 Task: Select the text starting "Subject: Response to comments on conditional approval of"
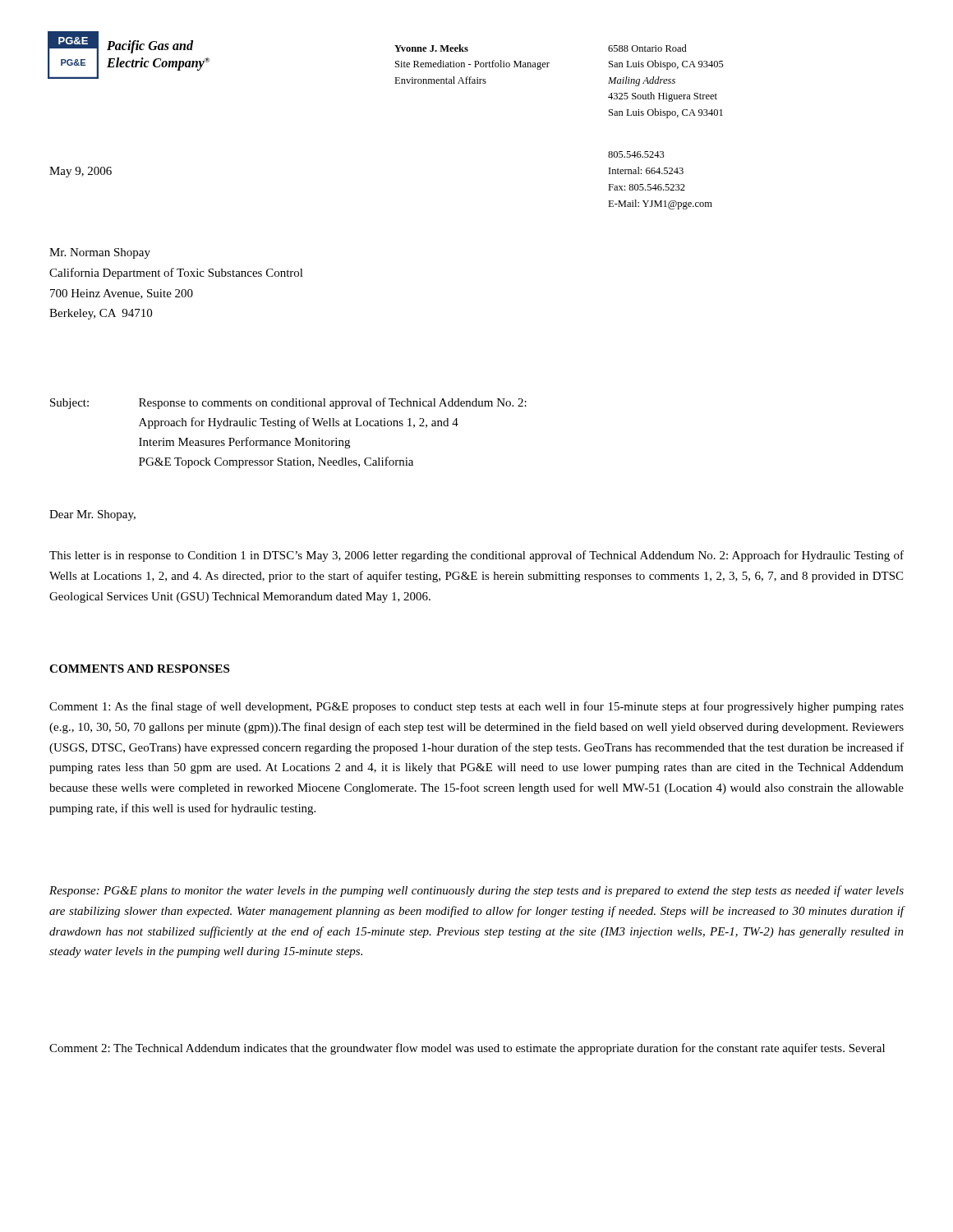(x=288, y=403)
